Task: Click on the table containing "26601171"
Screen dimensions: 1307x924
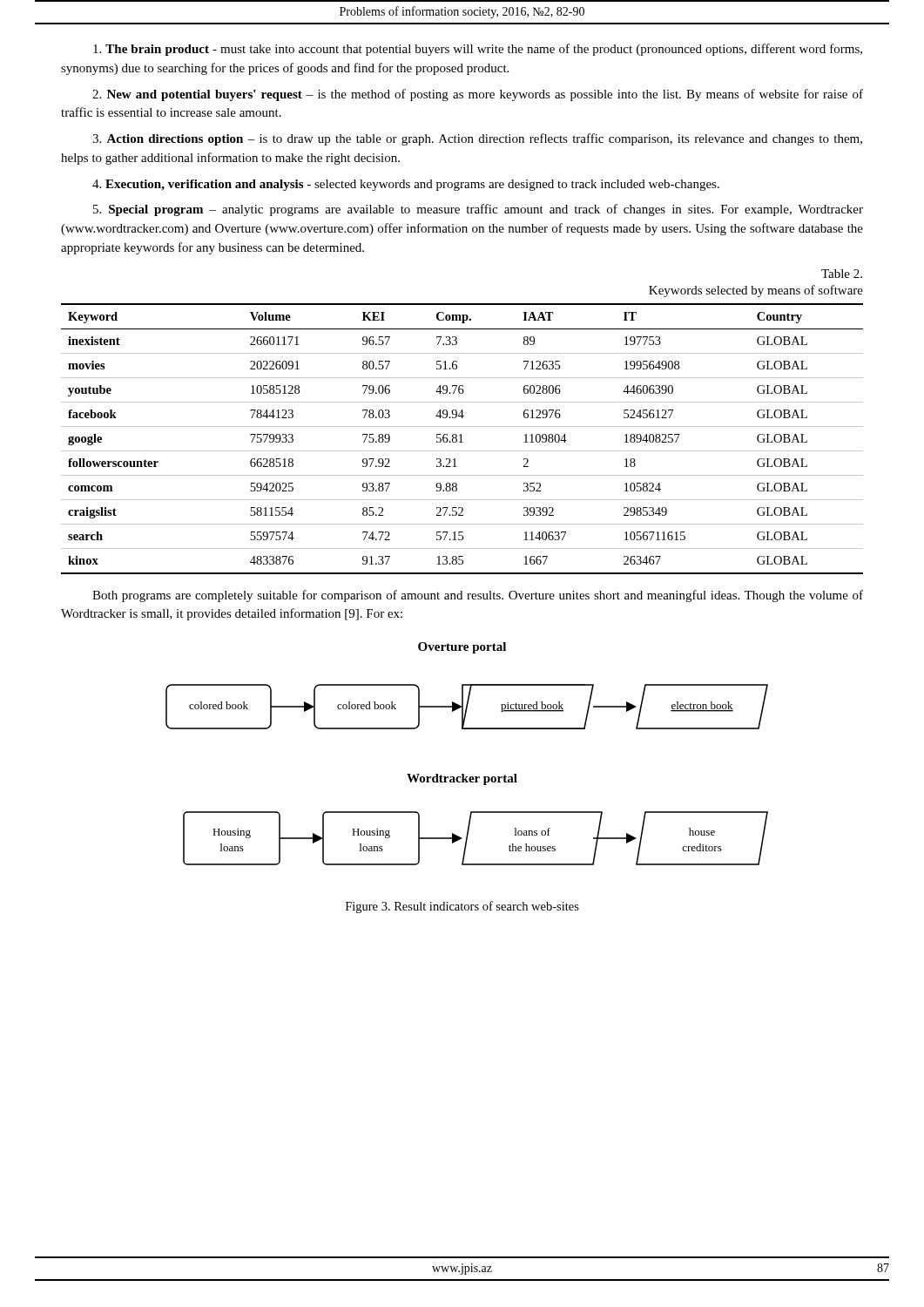Action: click(462, 438)
